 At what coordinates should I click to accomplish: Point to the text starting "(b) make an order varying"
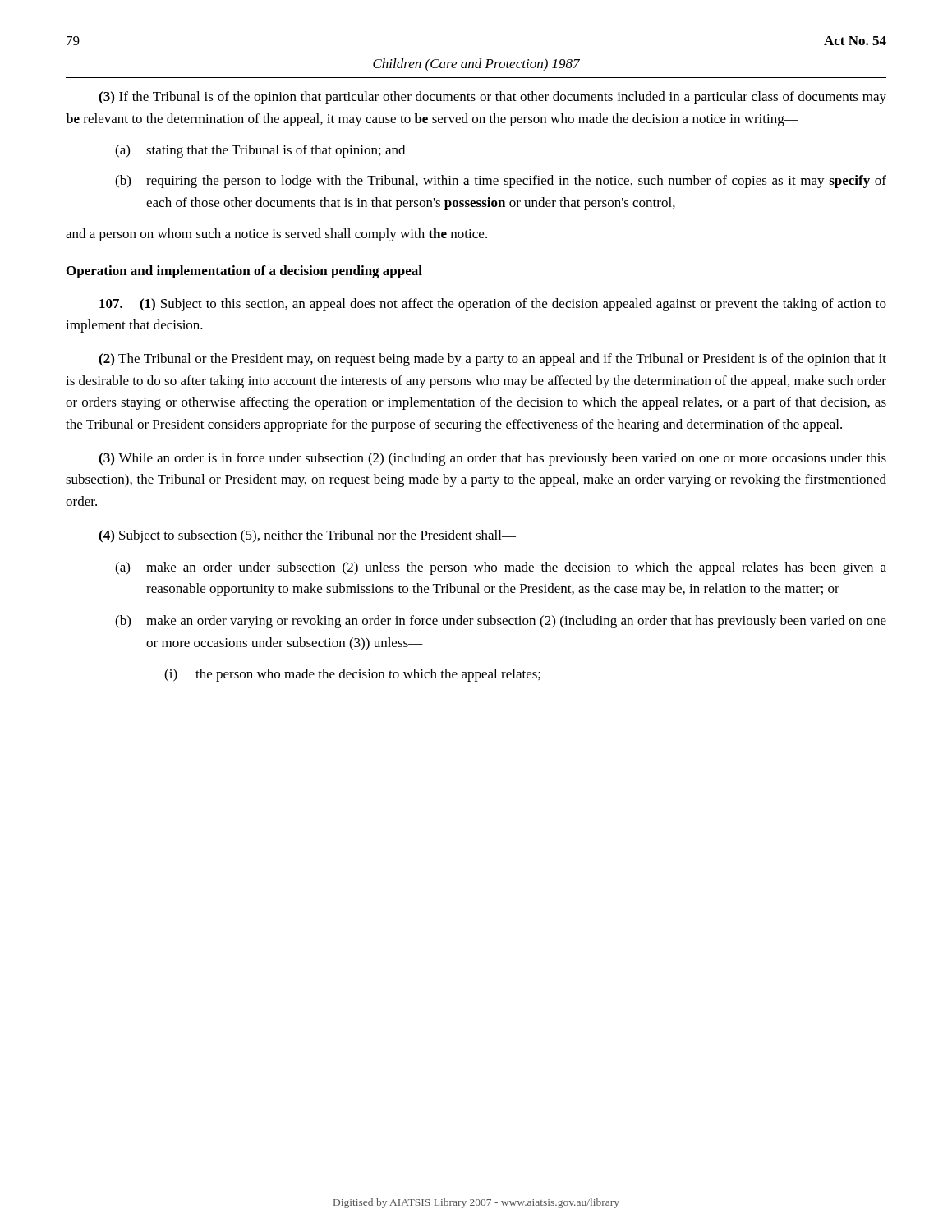coord(501,632)
